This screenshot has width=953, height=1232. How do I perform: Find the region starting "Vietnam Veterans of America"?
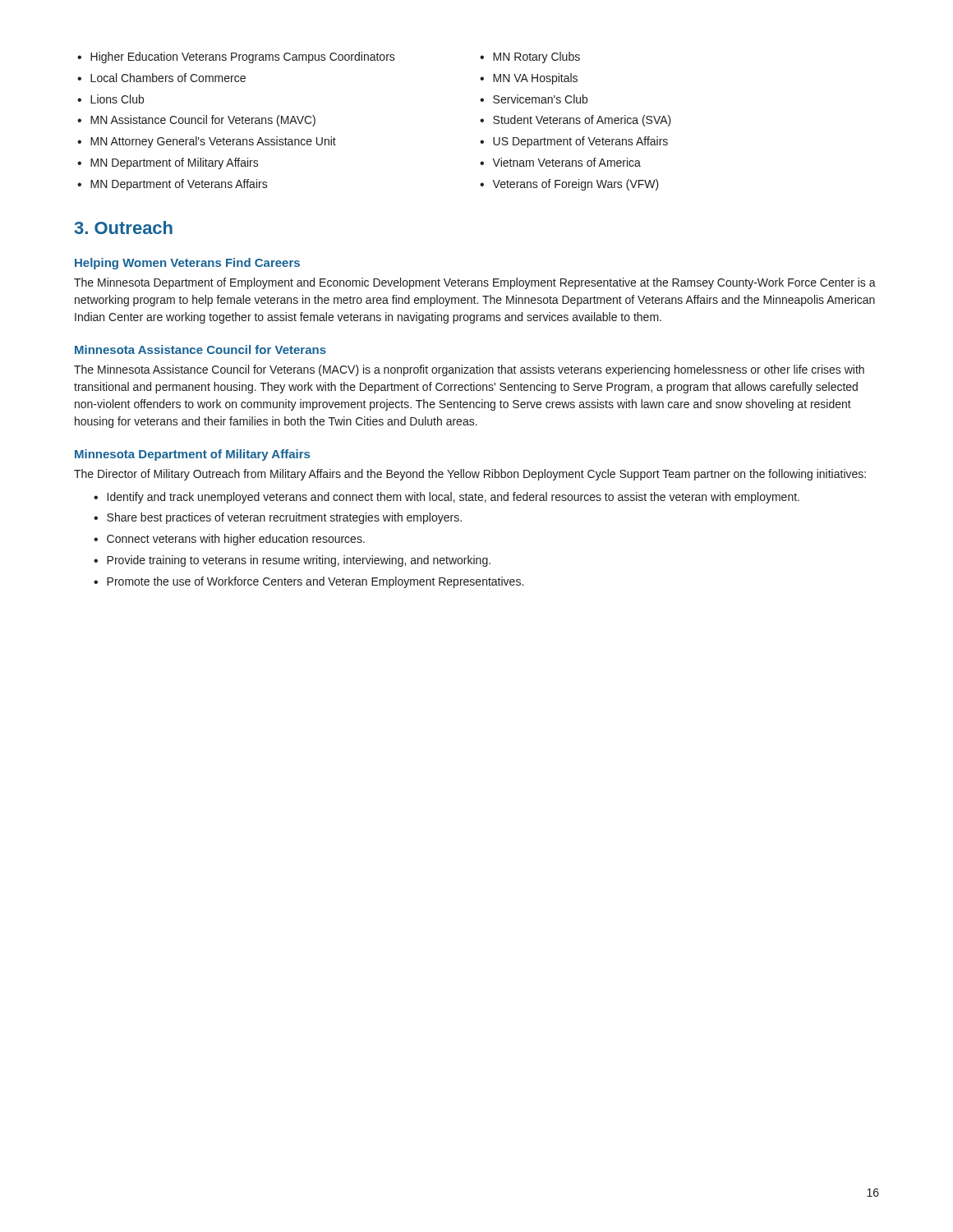coord(560,162)
